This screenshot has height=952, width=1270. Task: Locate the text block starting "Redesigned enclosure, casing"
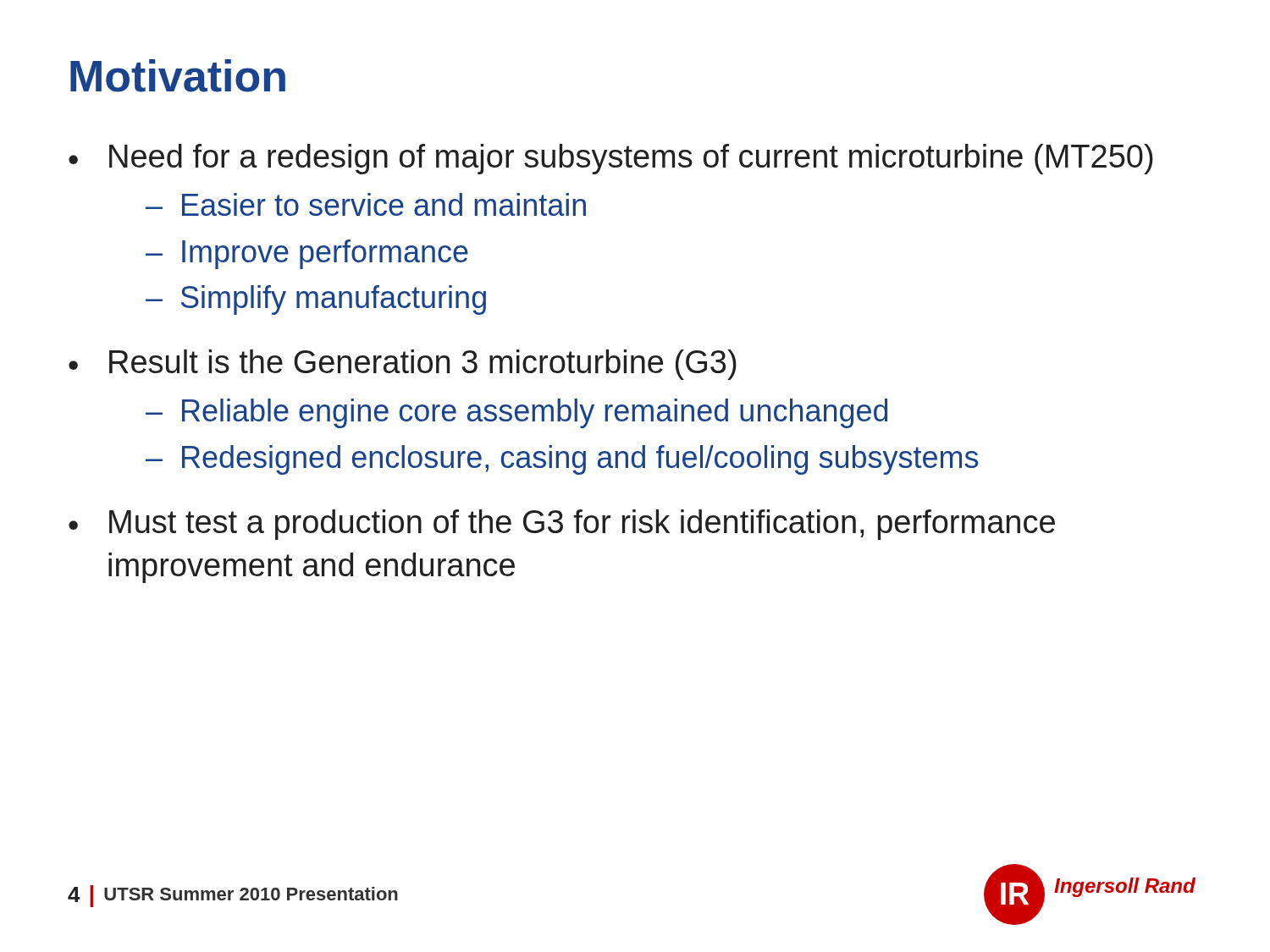pyautogui.click(x=562, y=458)
